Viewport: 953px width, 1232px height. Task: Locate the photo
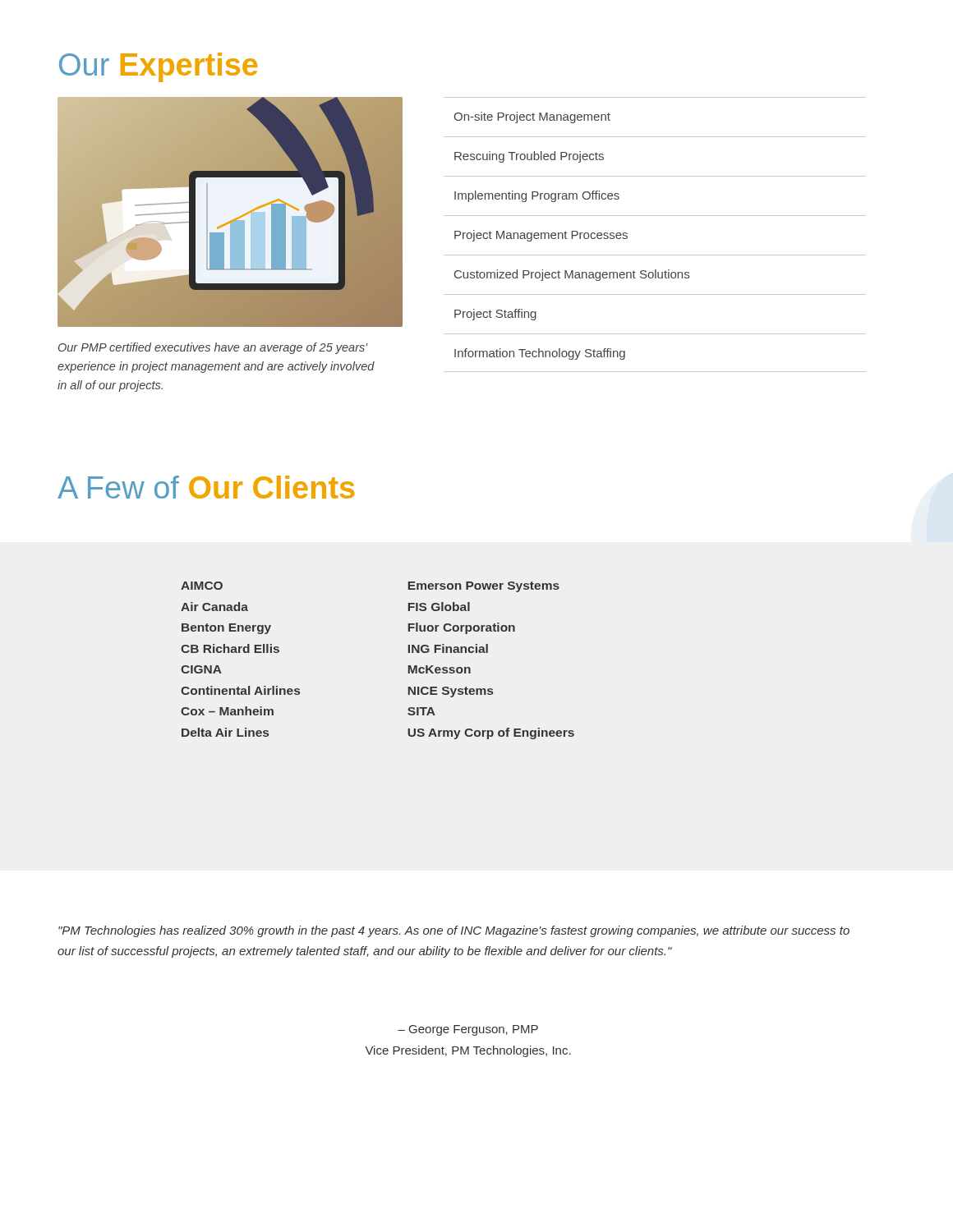tap(230, 212)
